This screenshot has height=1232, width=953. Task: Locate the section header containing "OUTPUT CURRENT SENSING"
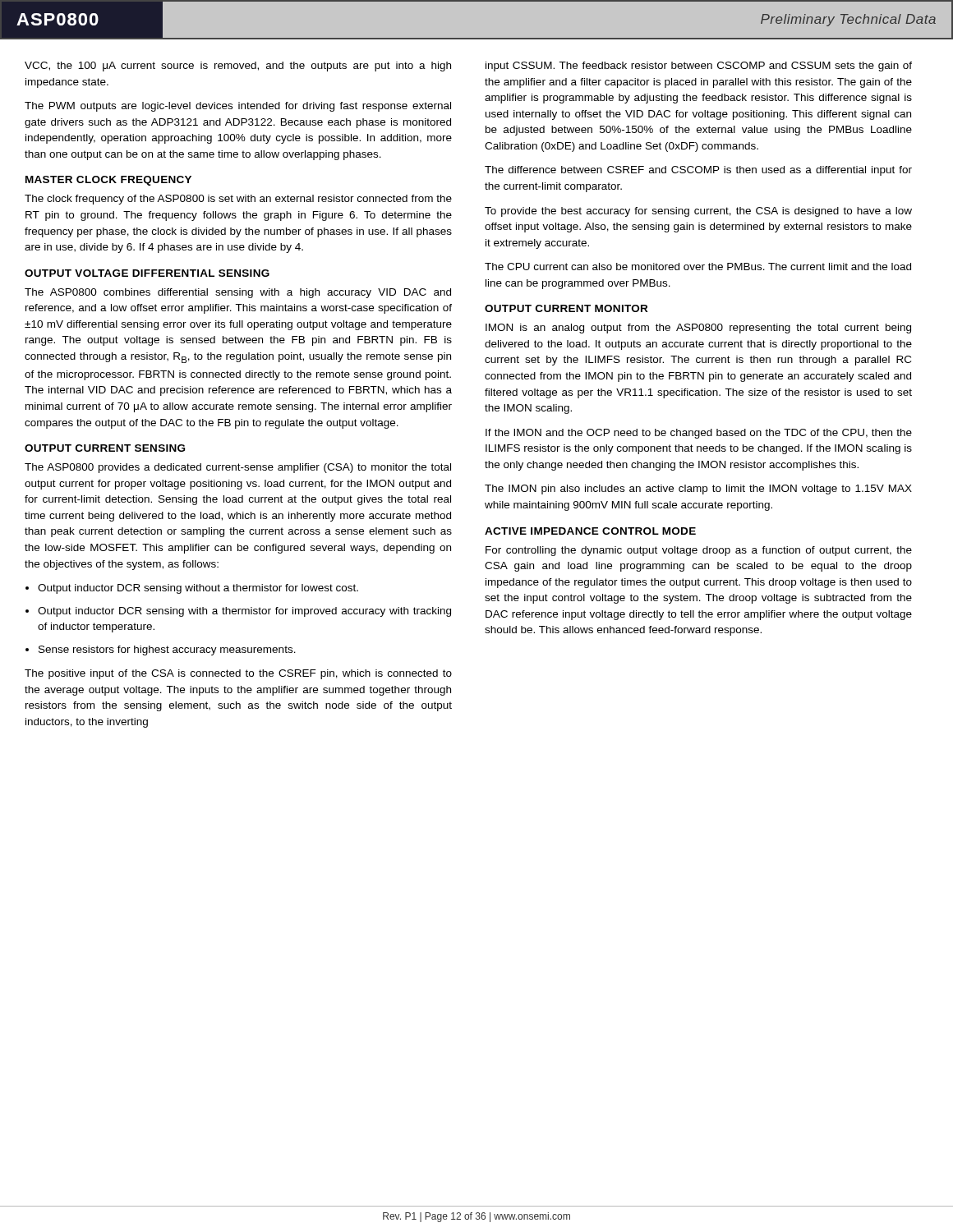105,448
